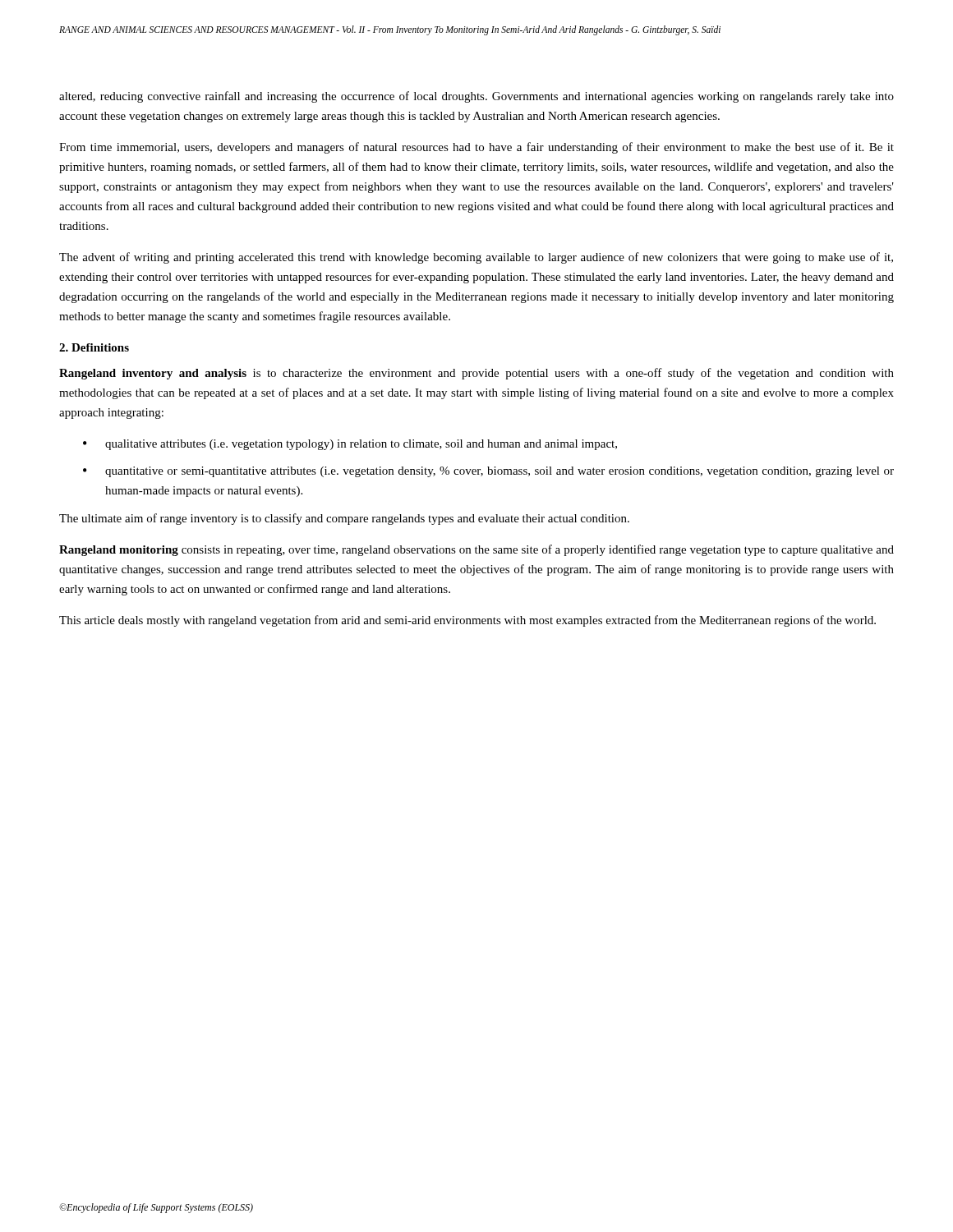Click on the region starting "This article deals mostly with rangeland"
The height and width of the screenshot is (1232, 953).
468,620
